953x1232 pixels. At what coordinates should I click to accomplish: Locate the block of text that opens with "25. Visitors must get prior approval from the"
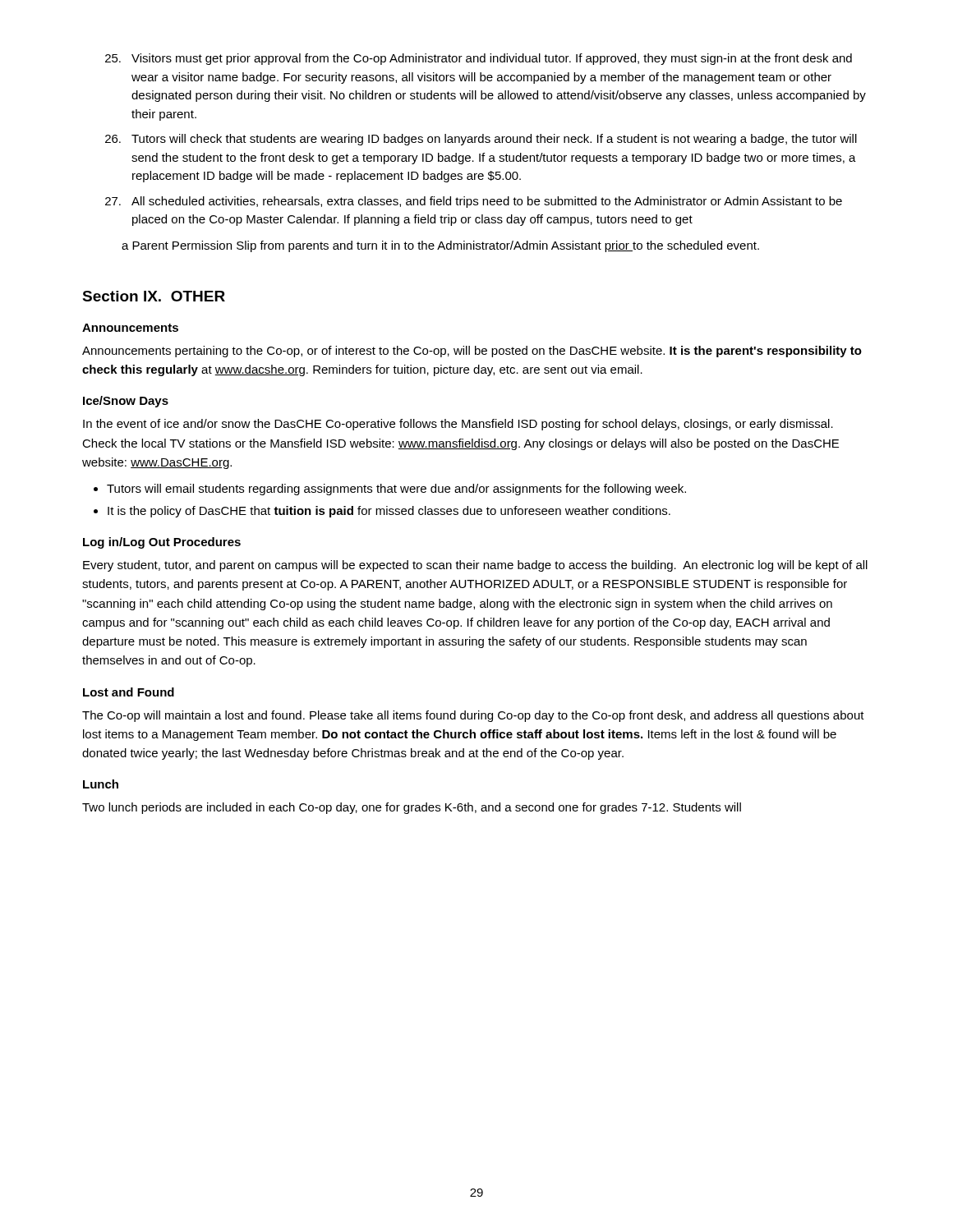coord(476,86)
